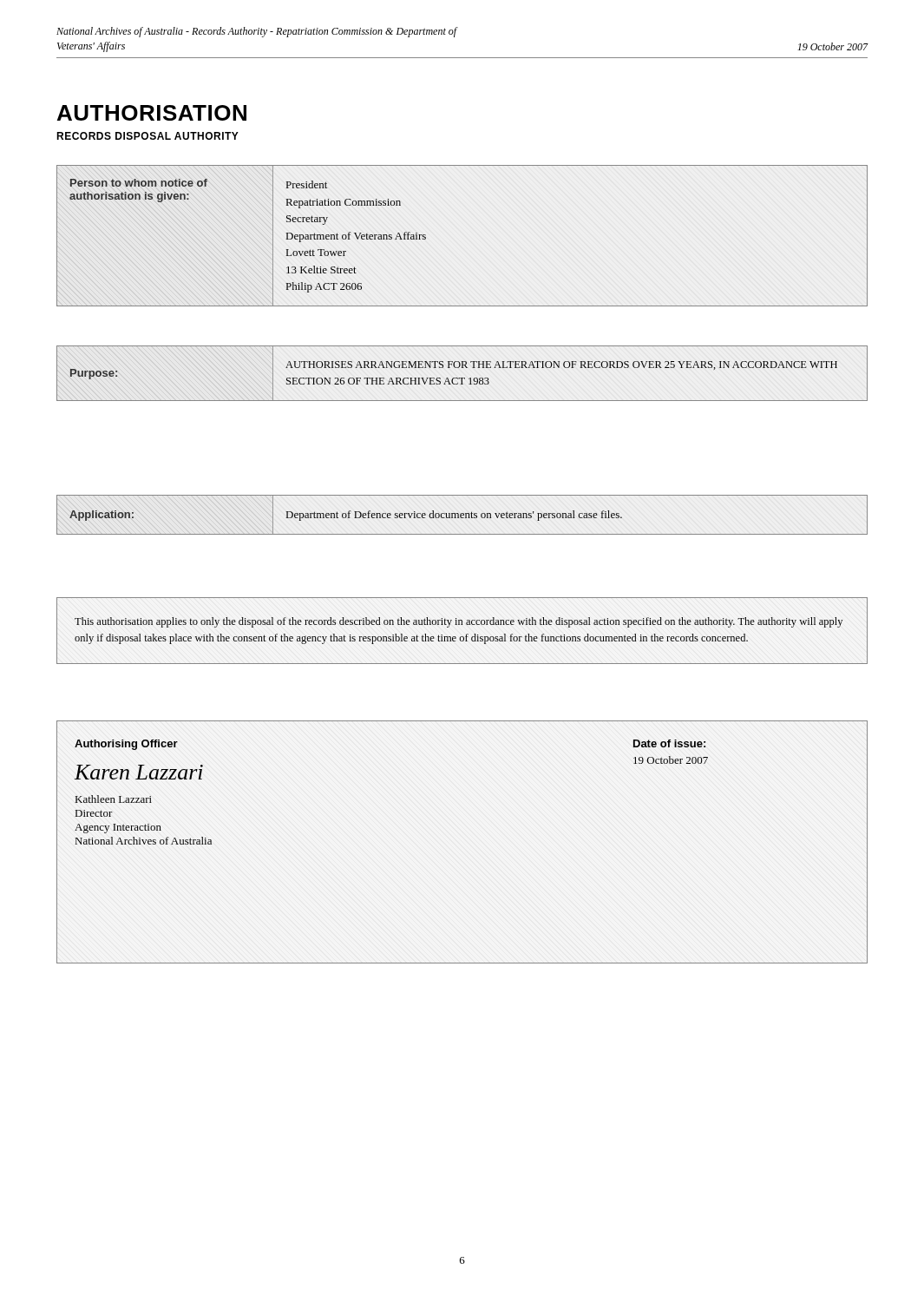
Task: Locate the table with the text "Department of Defence service"
Action: click(462, 514)
